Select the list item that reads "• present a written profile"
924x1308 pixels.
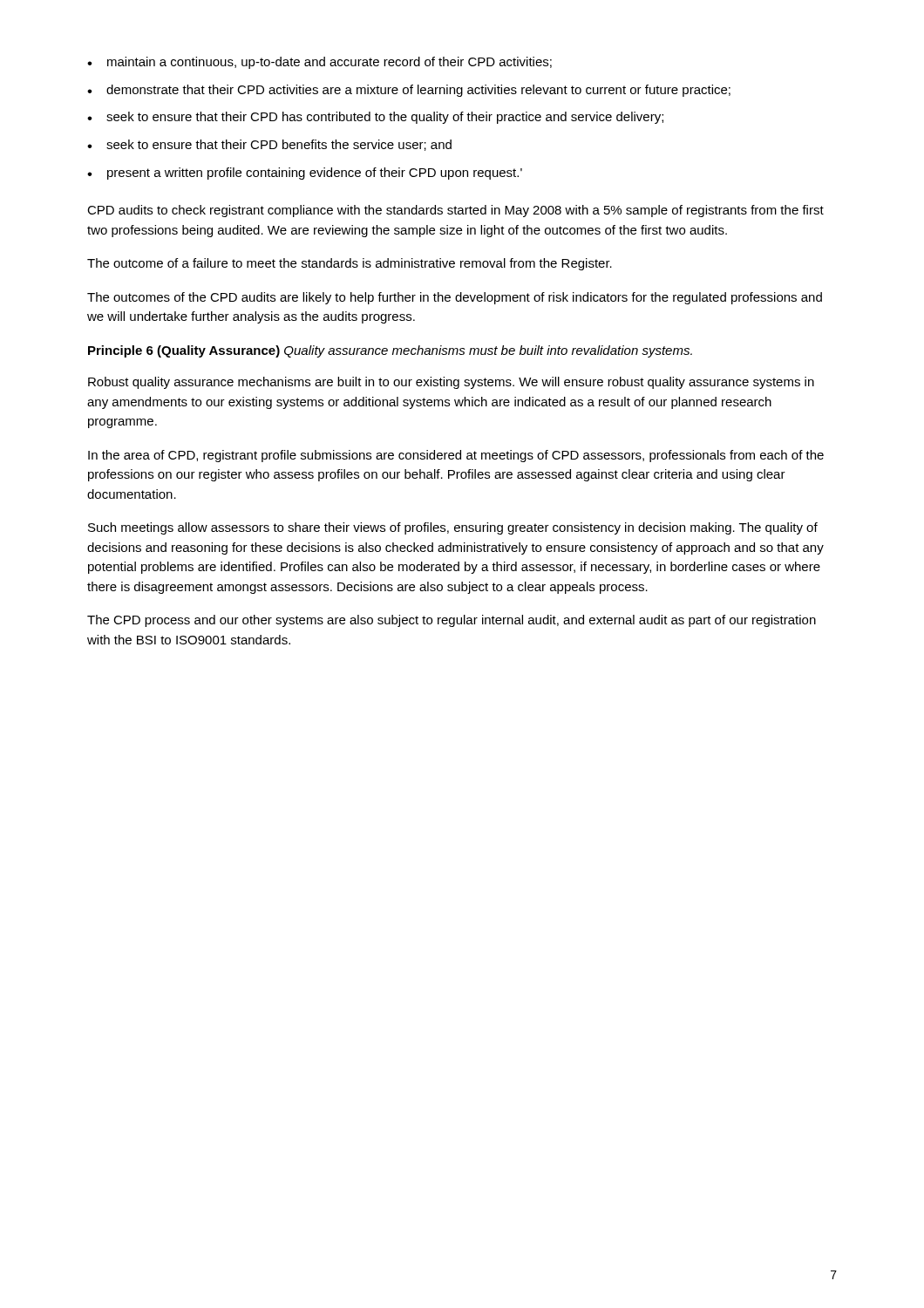tap(462, 174)
